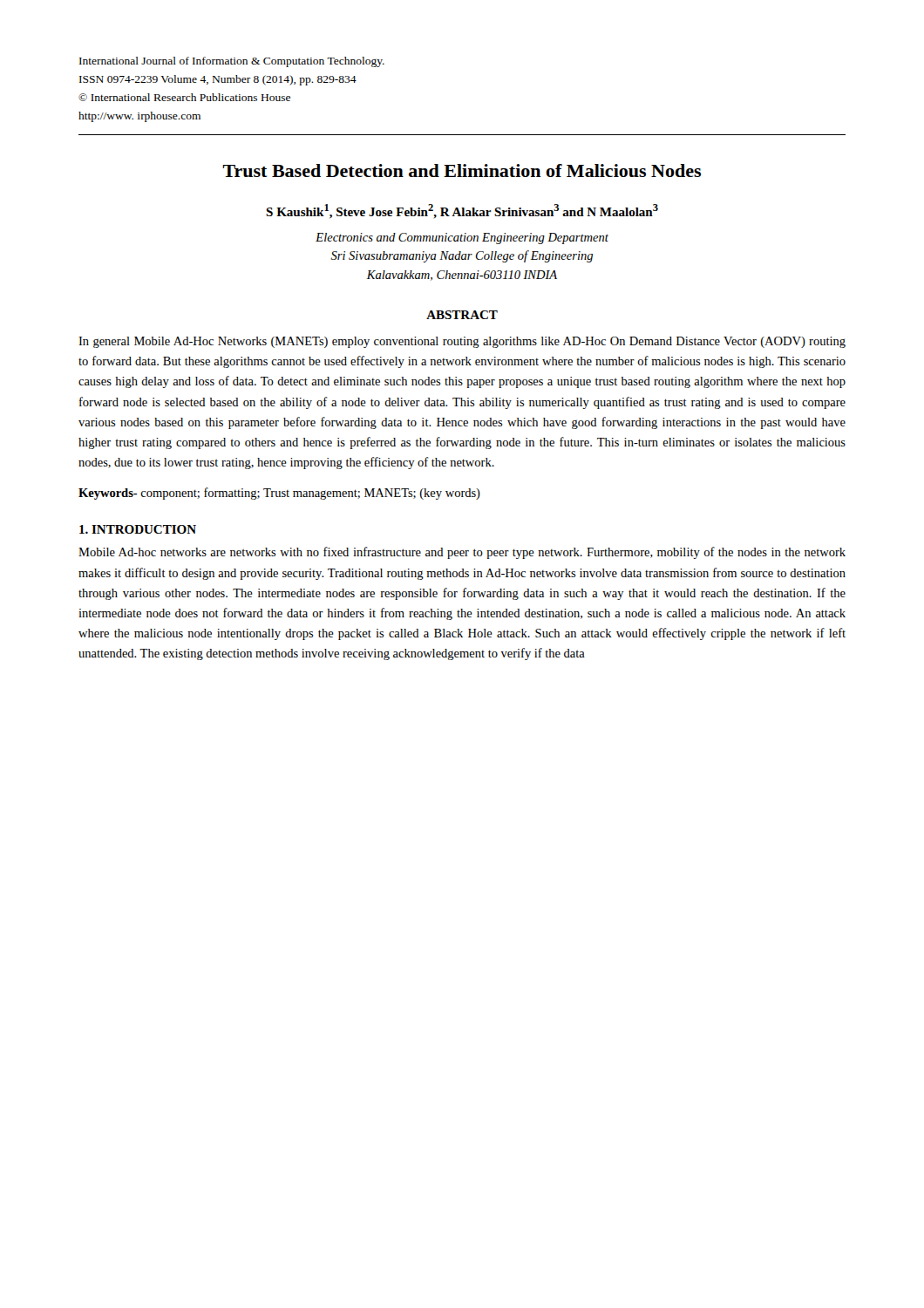Viewport: 924px width, 1308px height.
Task: Find the text block with the text "Electronics and Communication Engineering"
Action: click(462, 256)
